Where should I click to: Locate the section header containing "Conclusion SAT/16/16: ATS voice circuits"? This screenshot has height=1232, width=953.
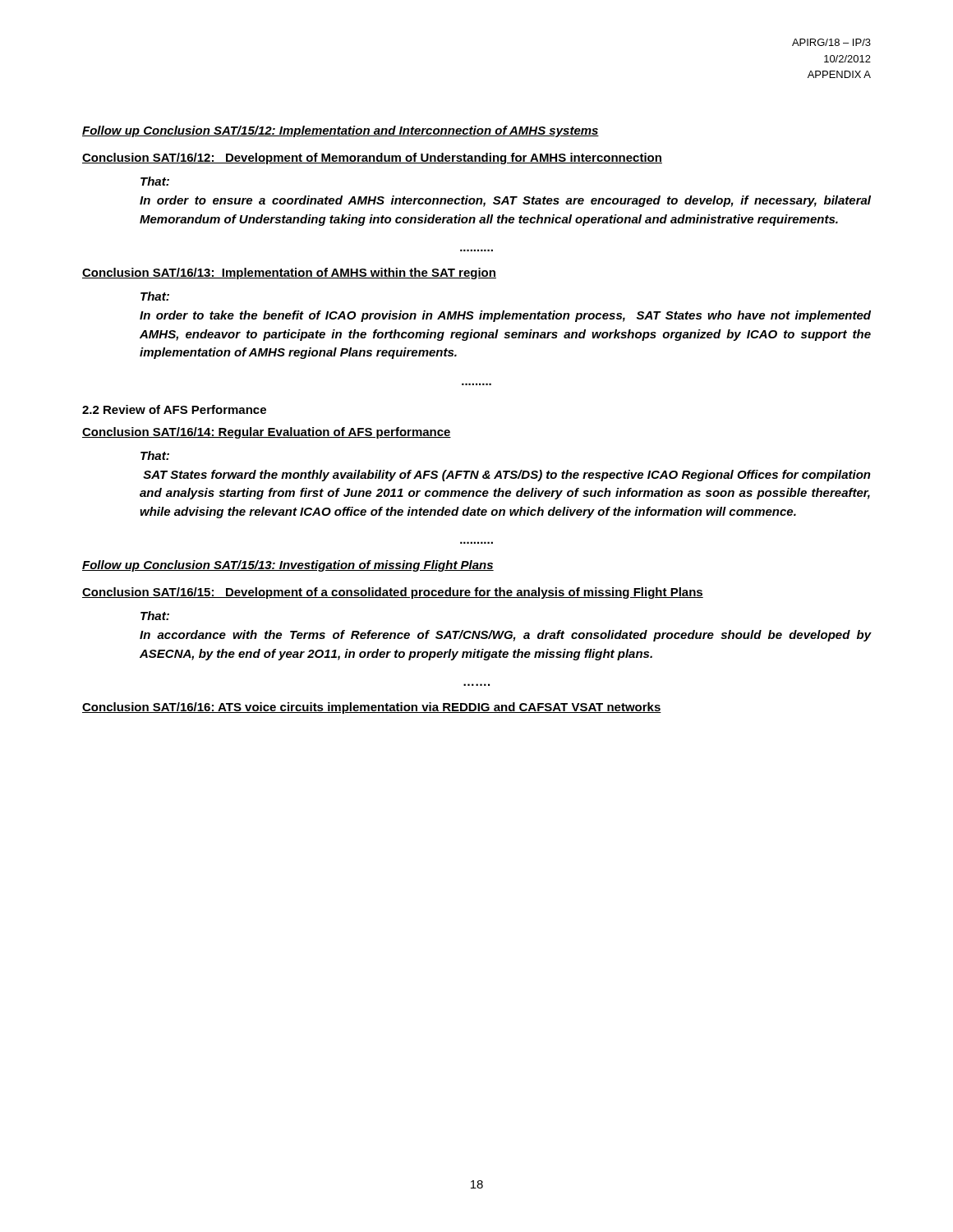coord(371,707)
